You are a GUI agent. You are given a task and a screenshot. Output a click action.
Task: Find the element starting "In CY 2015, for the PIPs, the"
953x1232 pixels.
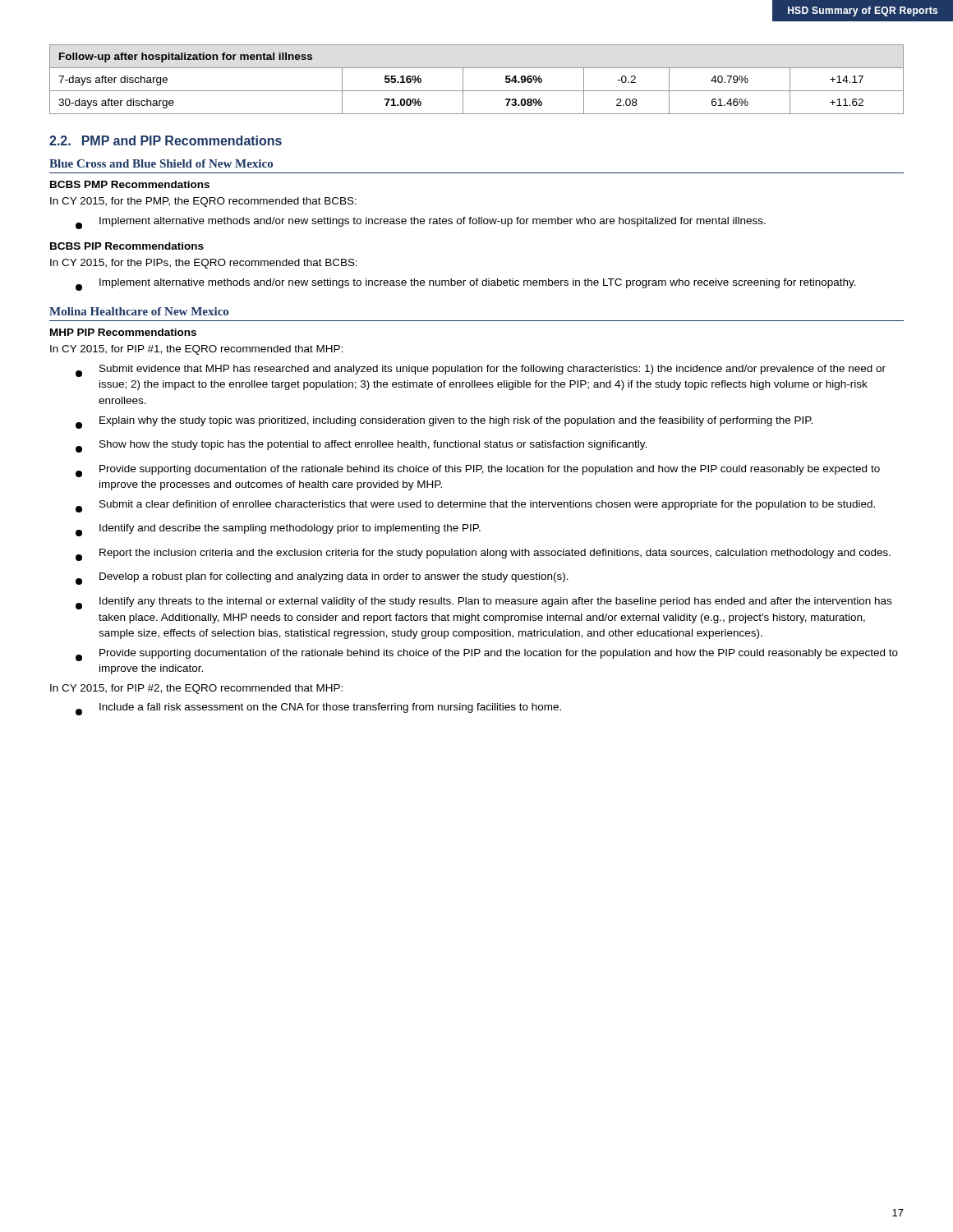click(204, 263)
